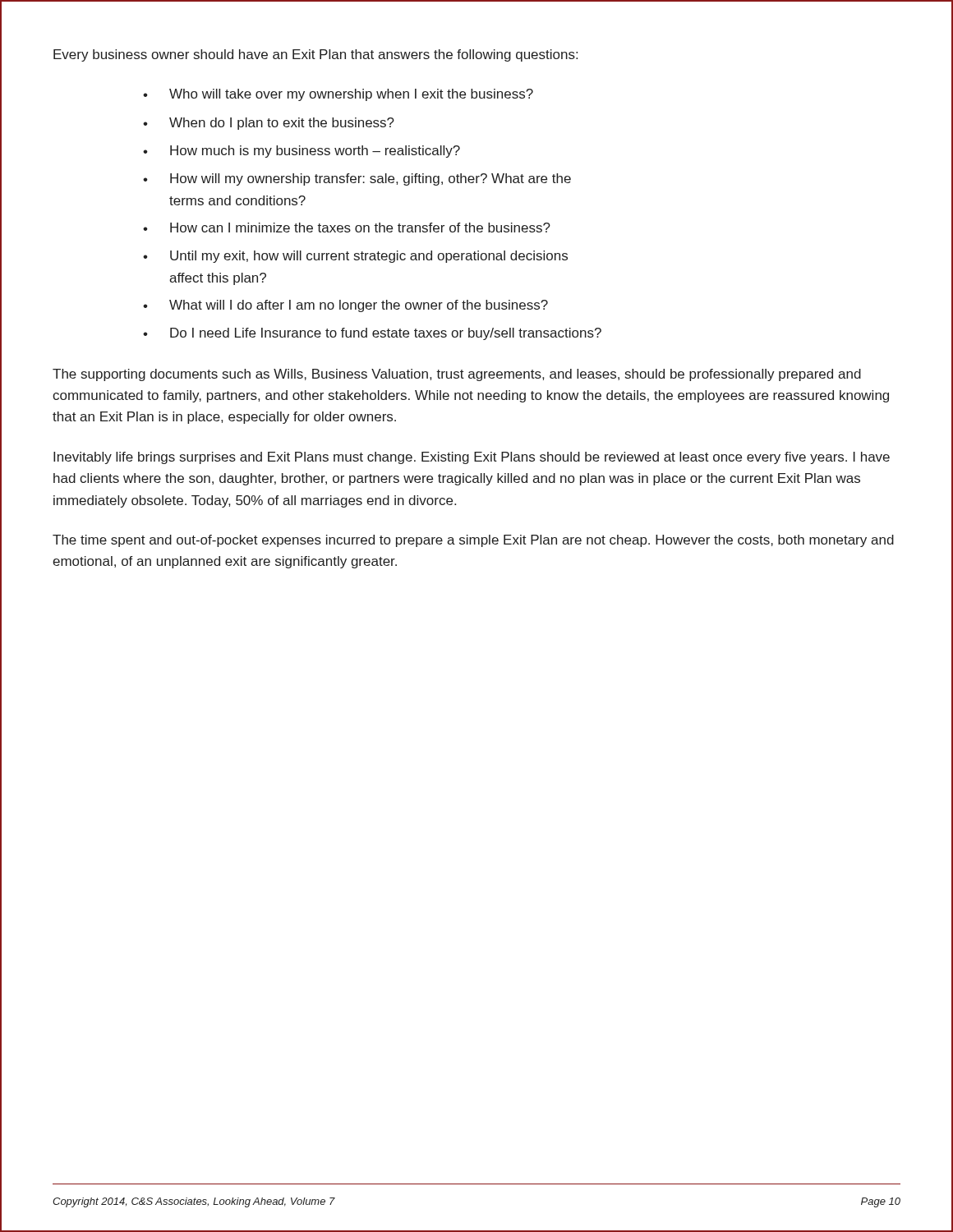Locate the region starting "Every business owner"
The image size is (953, 1232).
[x=316, y=55]
